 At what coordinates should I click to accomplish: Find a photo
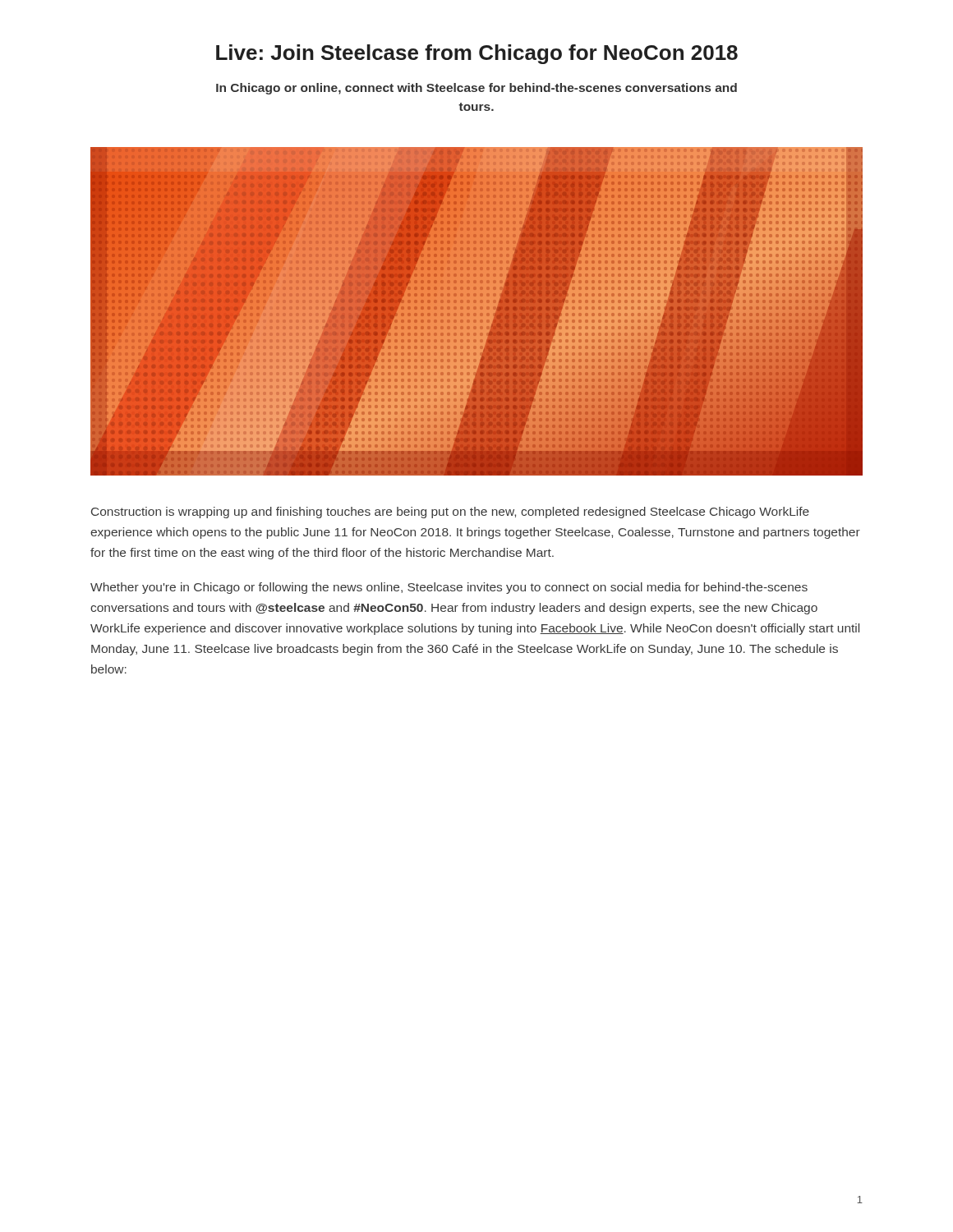click(x=476, y=311)
